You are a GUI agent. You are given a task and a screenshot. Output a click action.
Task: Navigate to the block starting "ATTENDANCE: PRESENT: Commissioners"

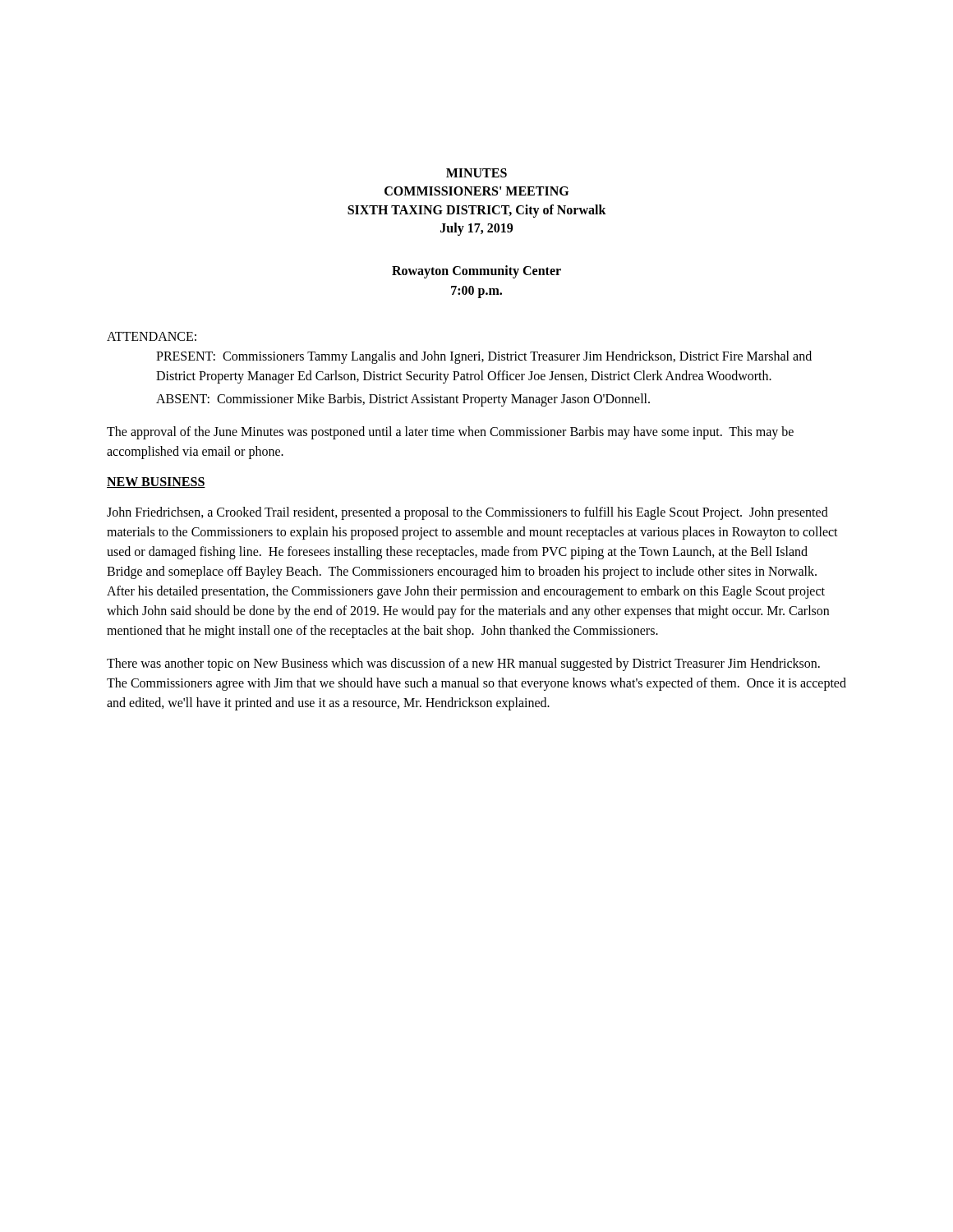[476, 369]
